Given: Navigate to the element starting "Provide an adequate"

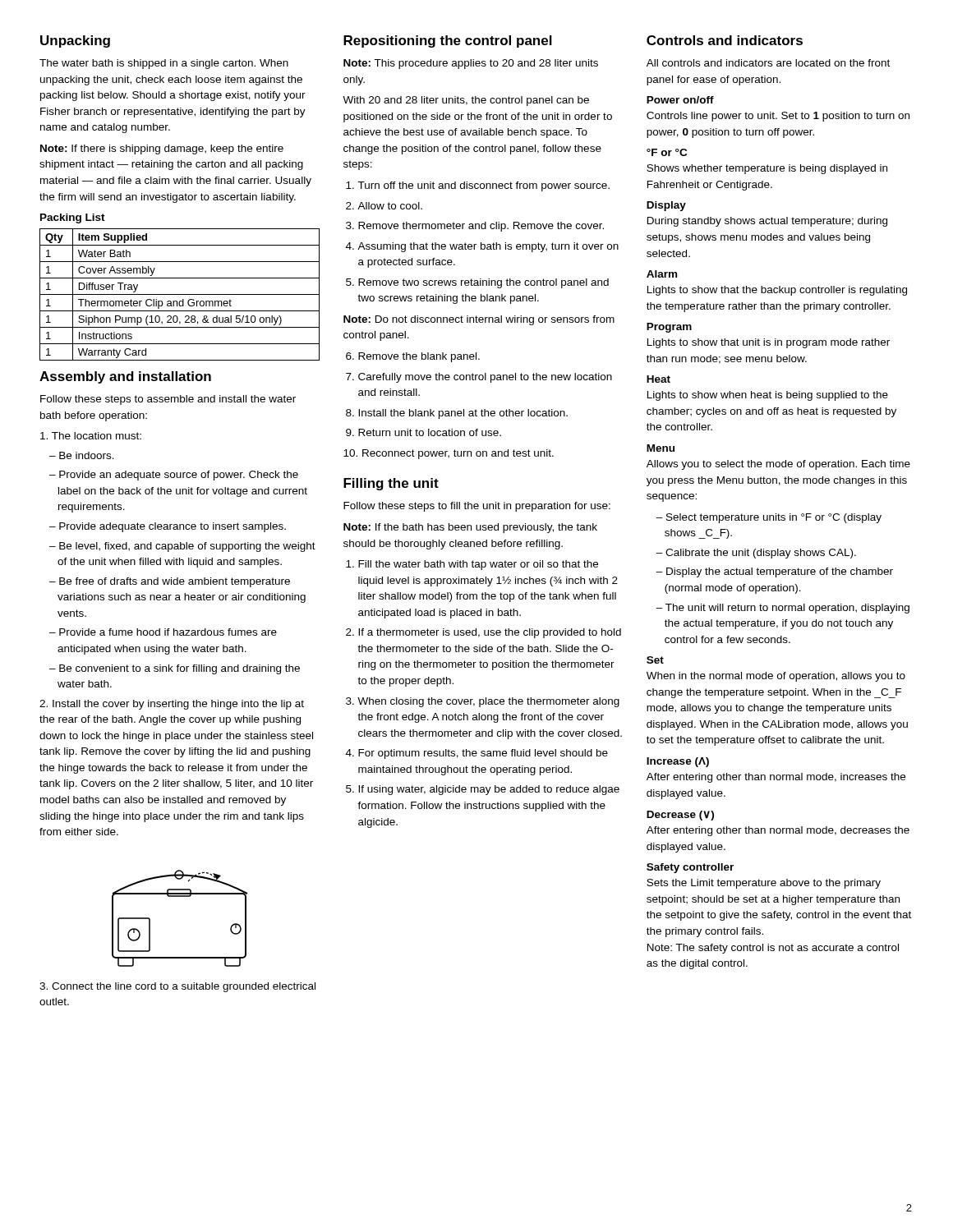Looking at the screenshot, I should 182,491.
